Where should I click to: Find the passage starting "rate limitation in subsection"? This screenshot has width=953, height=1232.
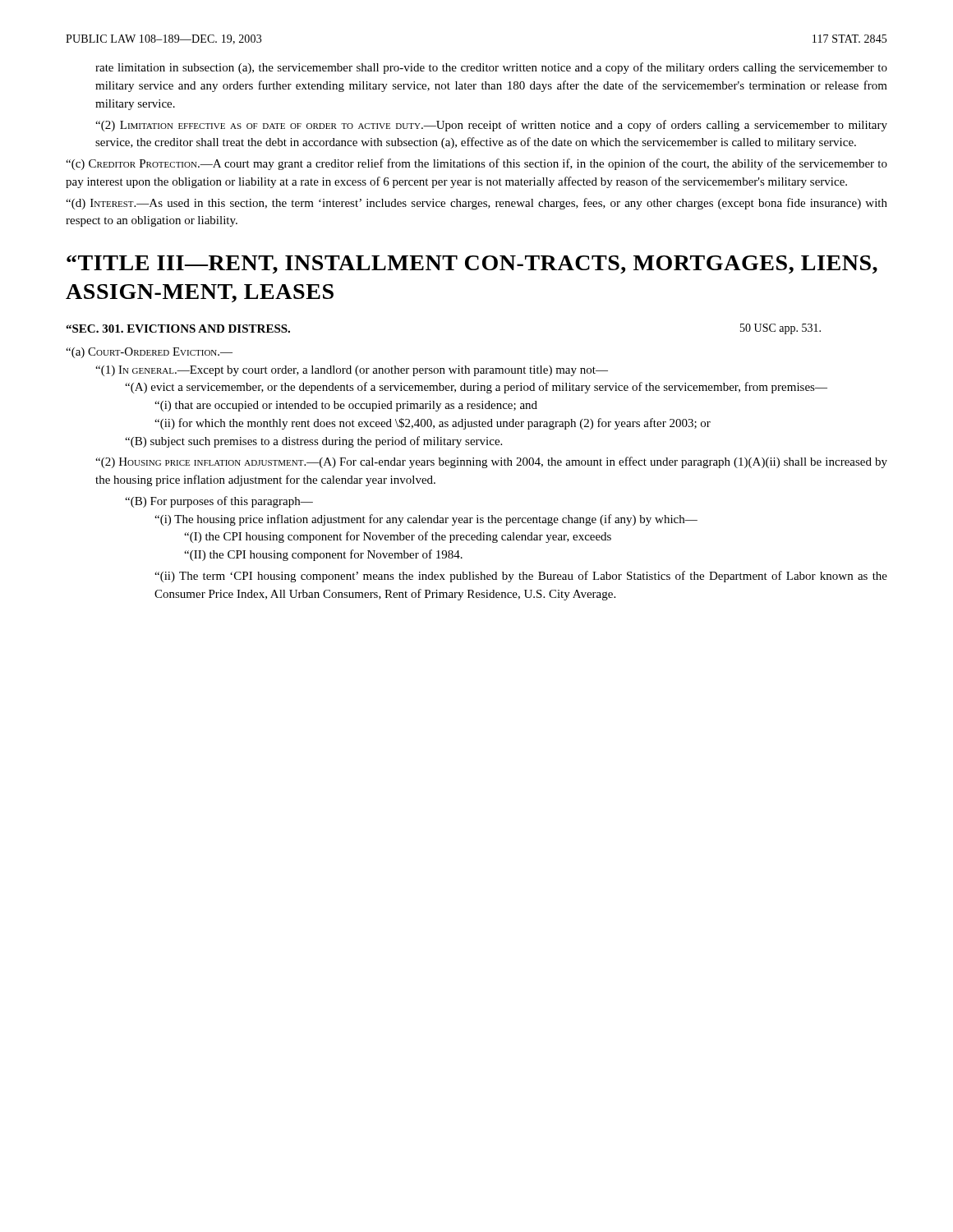tap(491, 86)
